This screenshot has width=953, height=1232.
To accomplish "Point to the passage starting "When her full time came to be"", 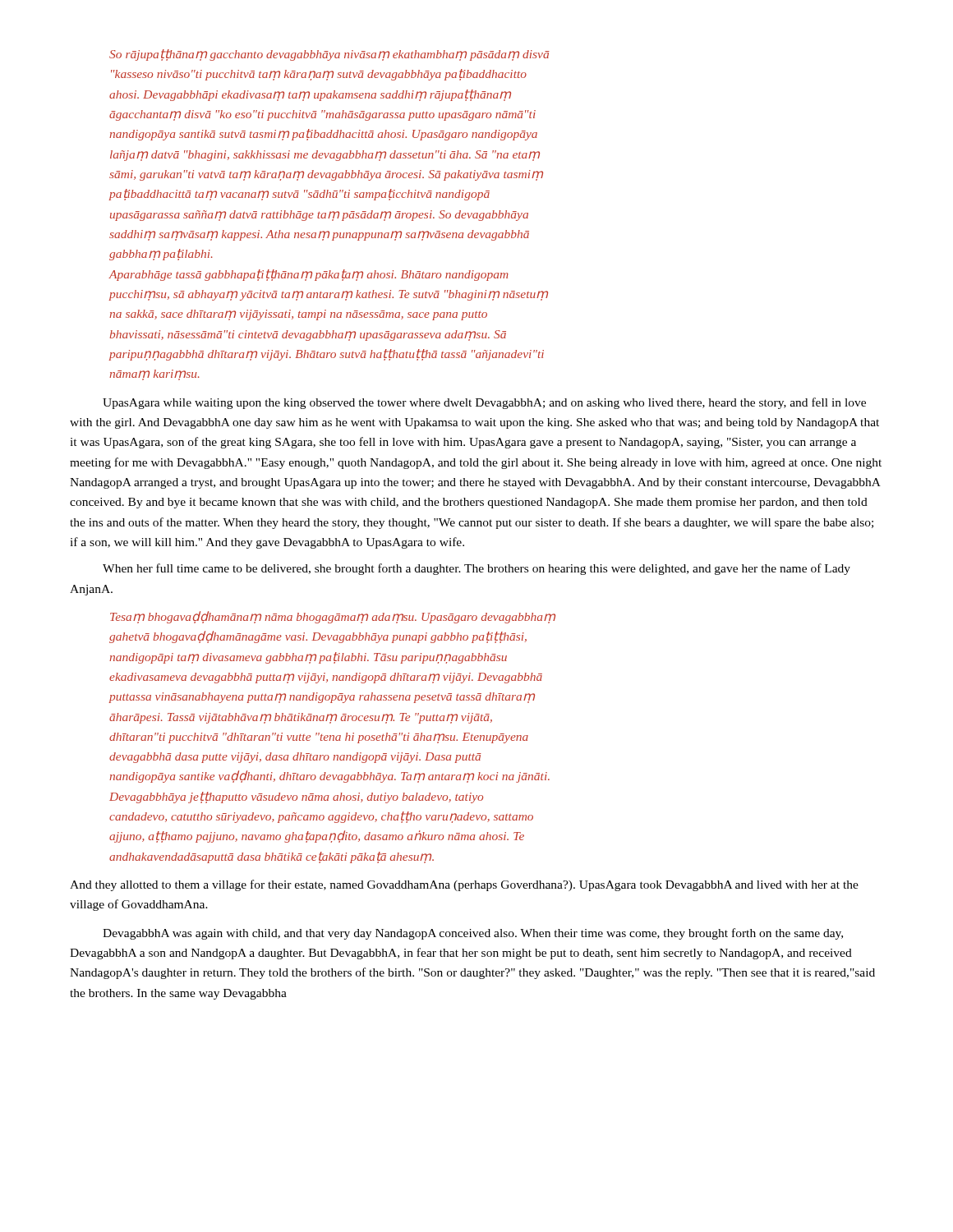I will (460, 578).
